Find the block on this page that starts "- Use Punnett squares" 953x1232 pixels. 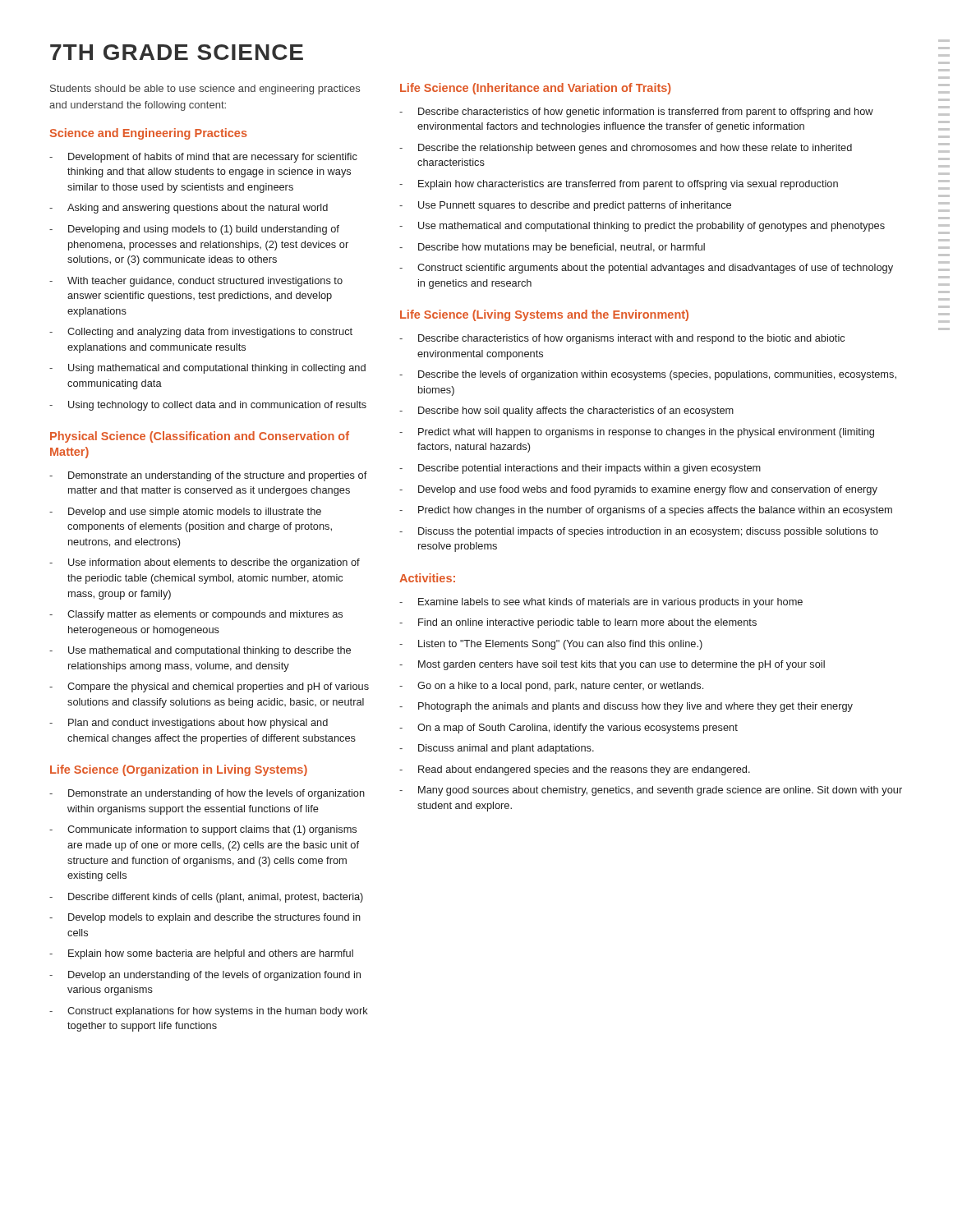click(652, 205)
